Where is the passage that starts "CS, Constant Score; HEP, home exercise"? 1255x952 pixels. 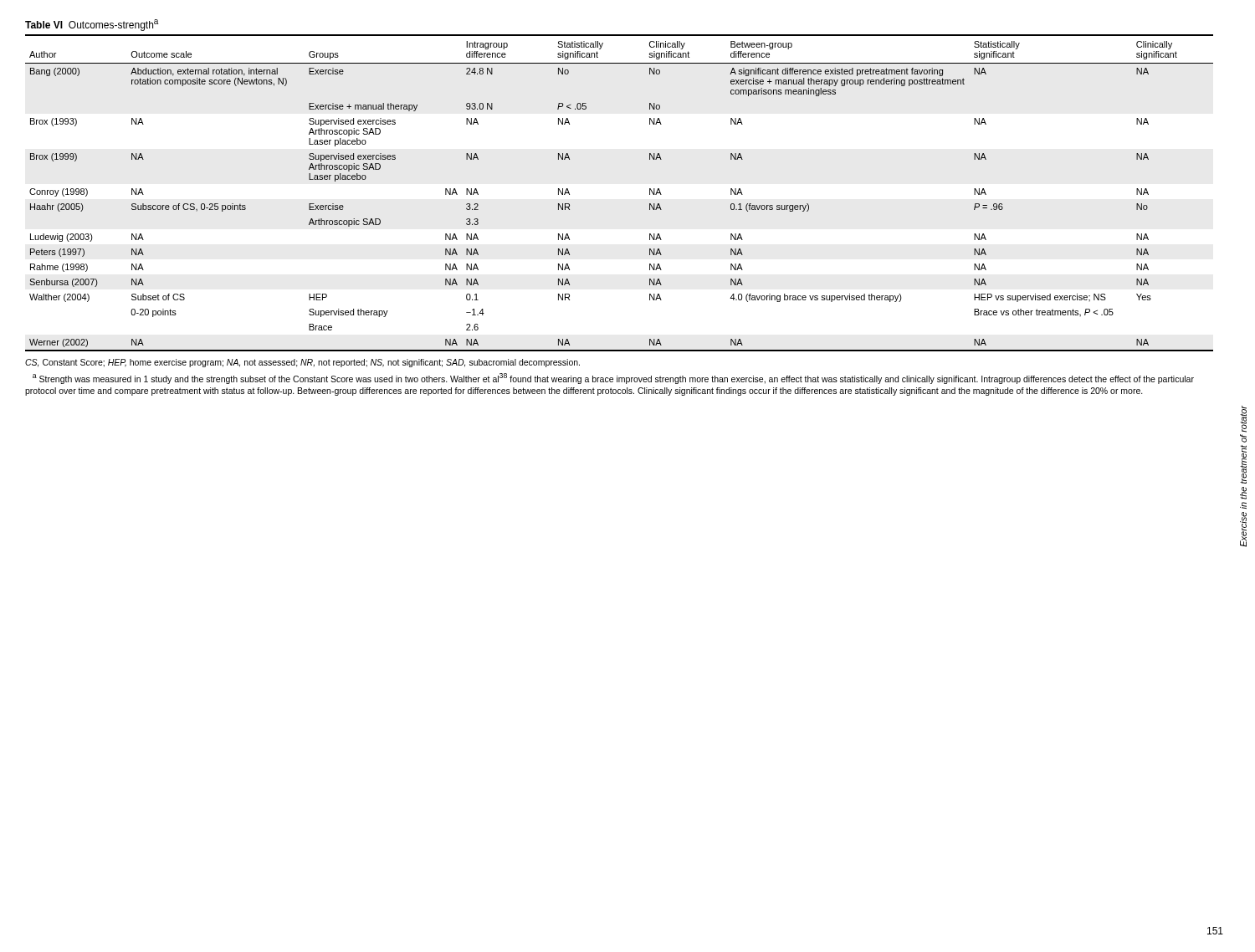[x=619, y=377]
